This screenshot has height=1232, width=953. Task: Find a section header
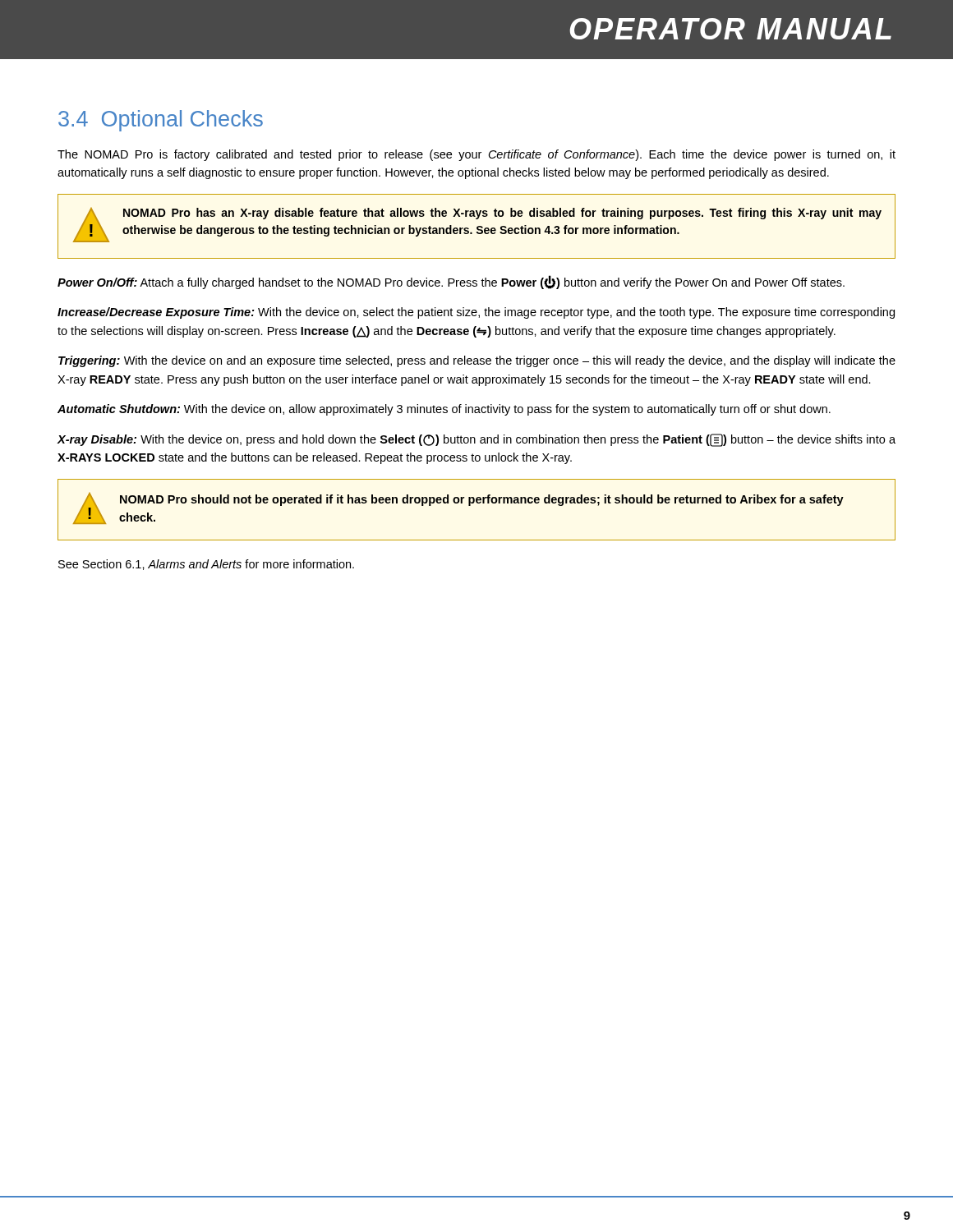click(160, 119)
